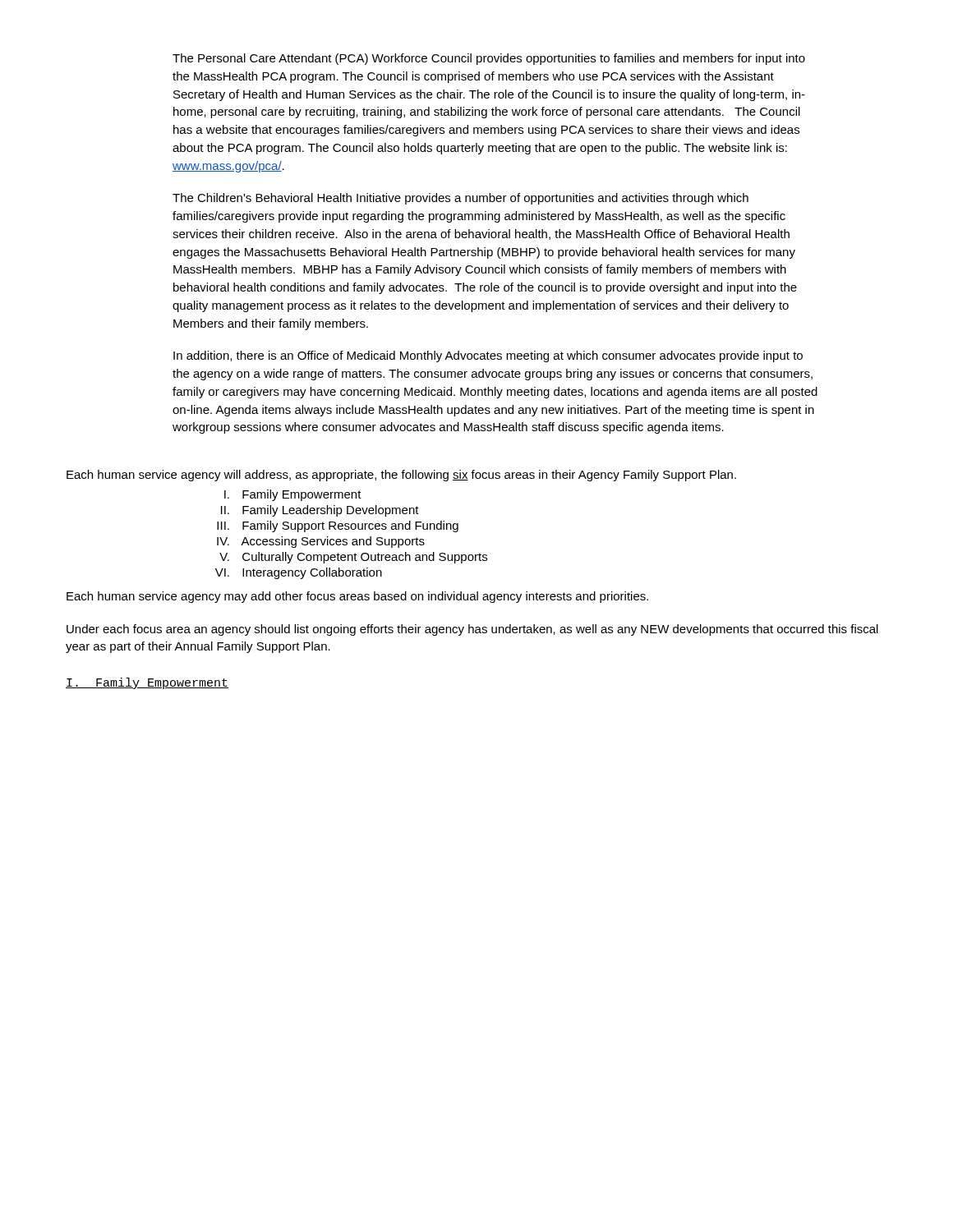Viewport: 953px width, 1232px height.
Task: Point to the text block starting "In addition, there is an Office"
Action: (497, 391)
